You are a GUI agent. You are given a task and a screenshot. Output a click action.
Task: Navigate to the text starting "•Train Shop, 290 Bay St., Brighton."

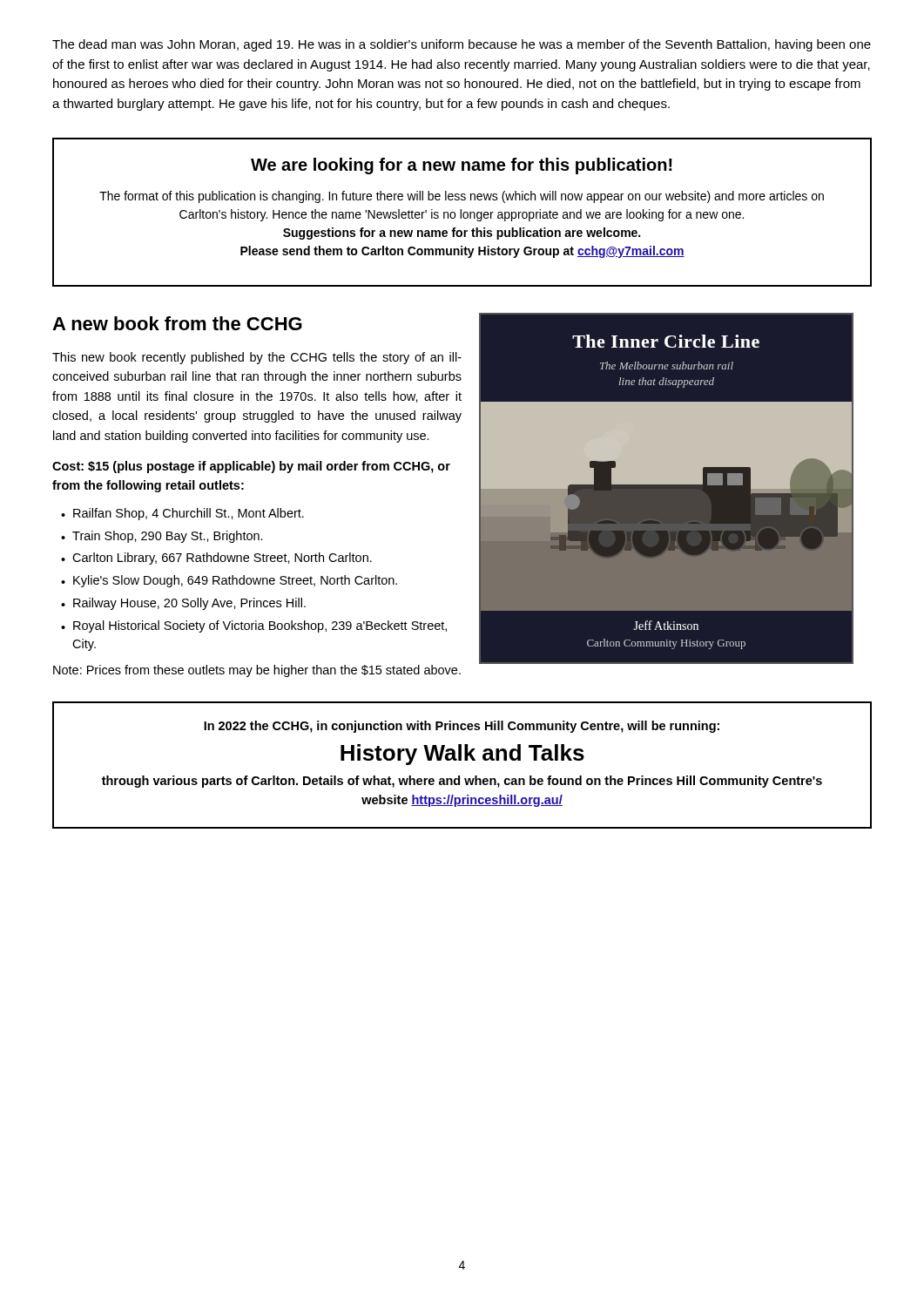click(162, 537)
